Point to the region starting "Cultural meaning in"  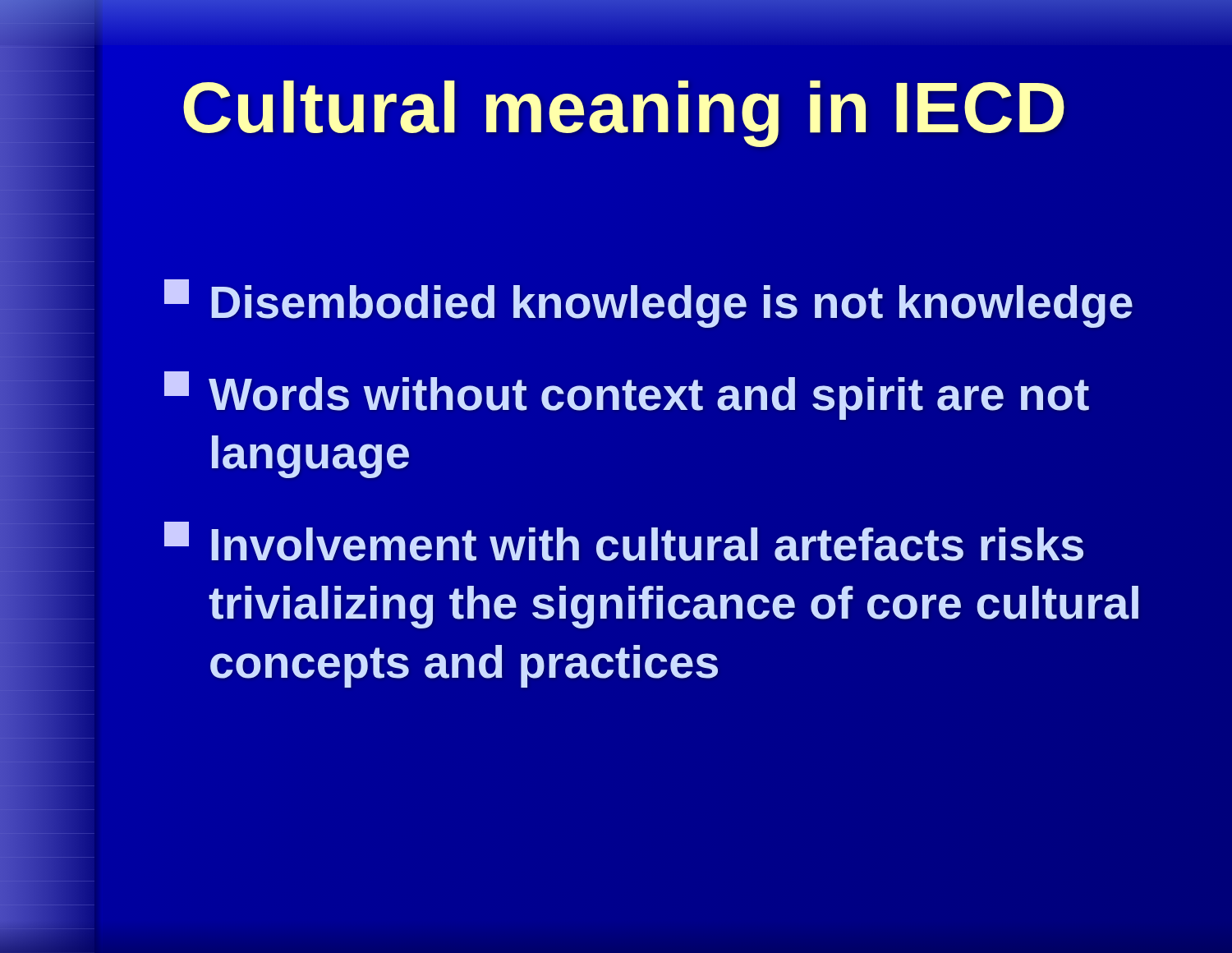pyautogui.click(x=624, y=107)
